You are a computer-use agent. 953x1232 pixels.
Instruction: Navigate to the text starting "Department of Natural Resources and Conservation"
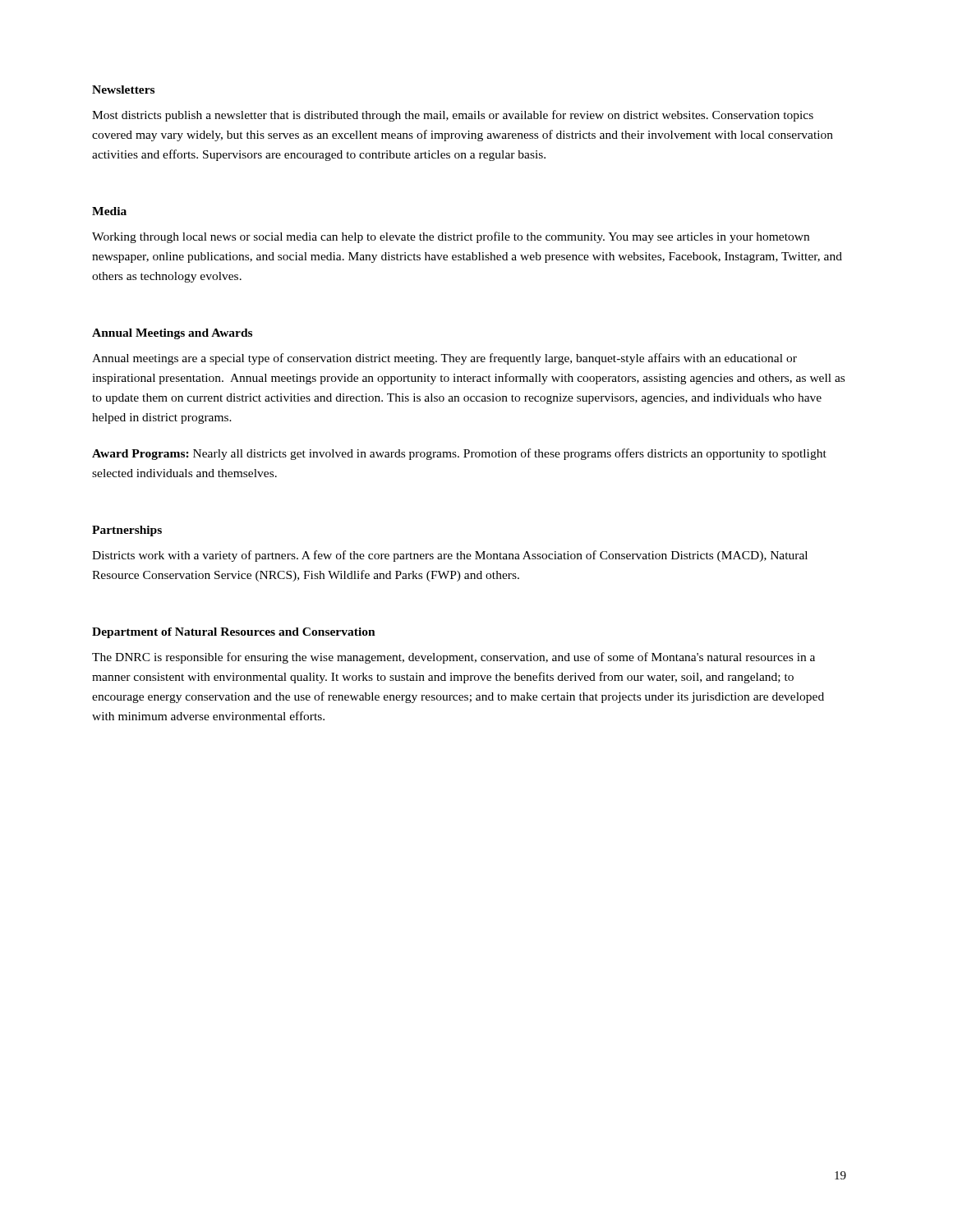click(x=234, y=631)
